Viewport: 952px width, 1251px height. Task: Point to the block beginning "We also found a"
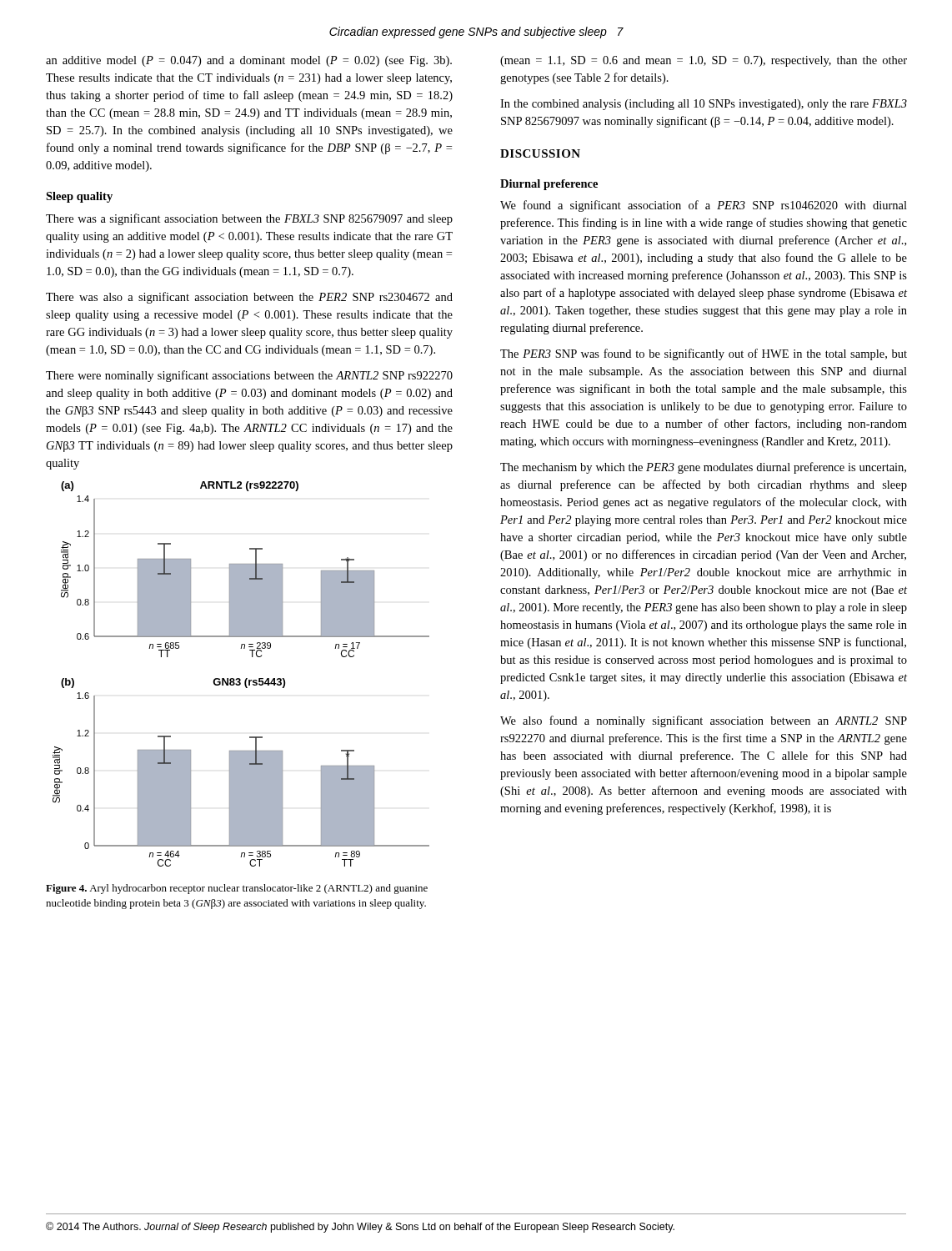tap(704, 765)
